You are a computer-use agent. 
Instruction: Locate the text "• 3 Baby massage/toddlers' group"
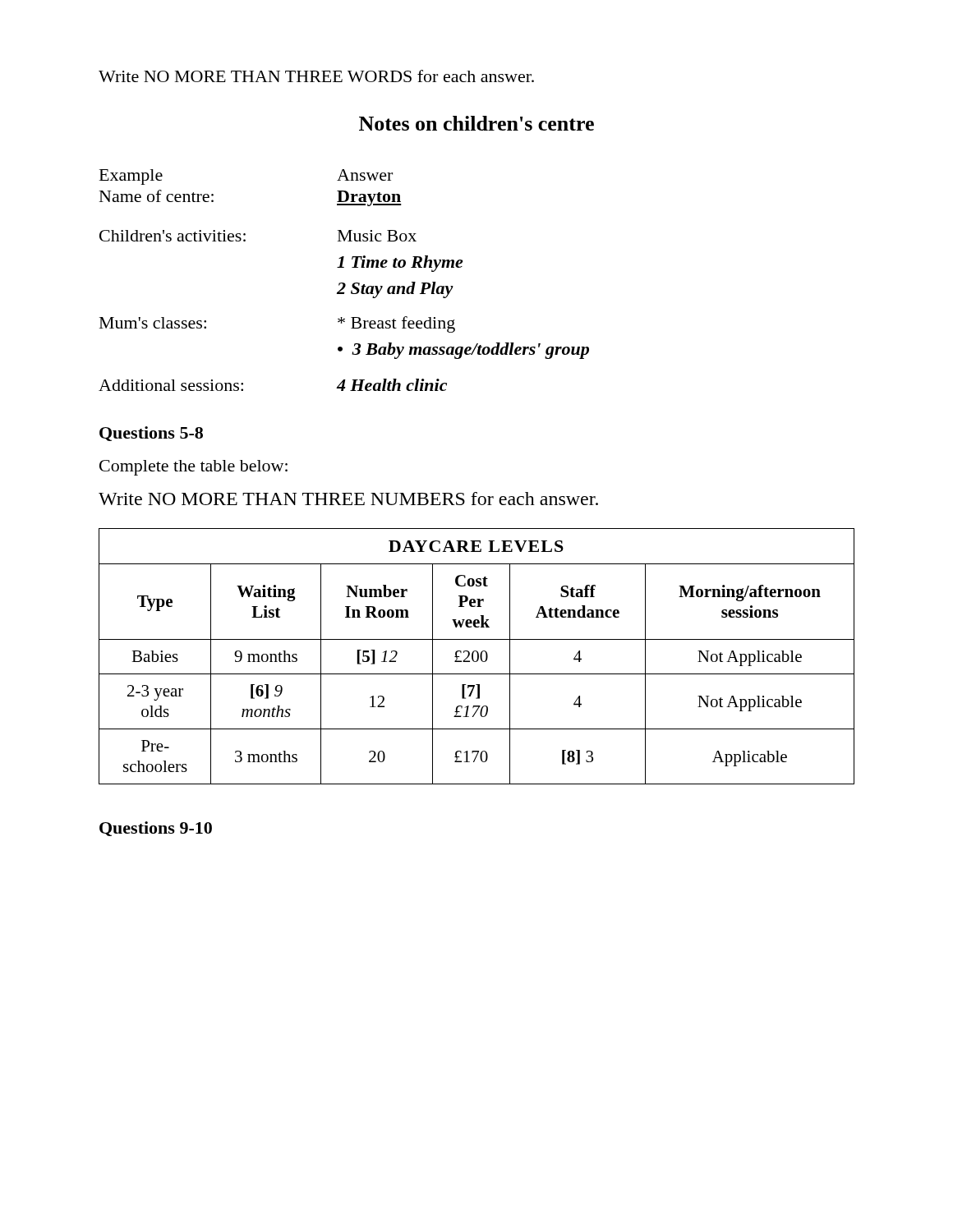(x=463, y=349)
